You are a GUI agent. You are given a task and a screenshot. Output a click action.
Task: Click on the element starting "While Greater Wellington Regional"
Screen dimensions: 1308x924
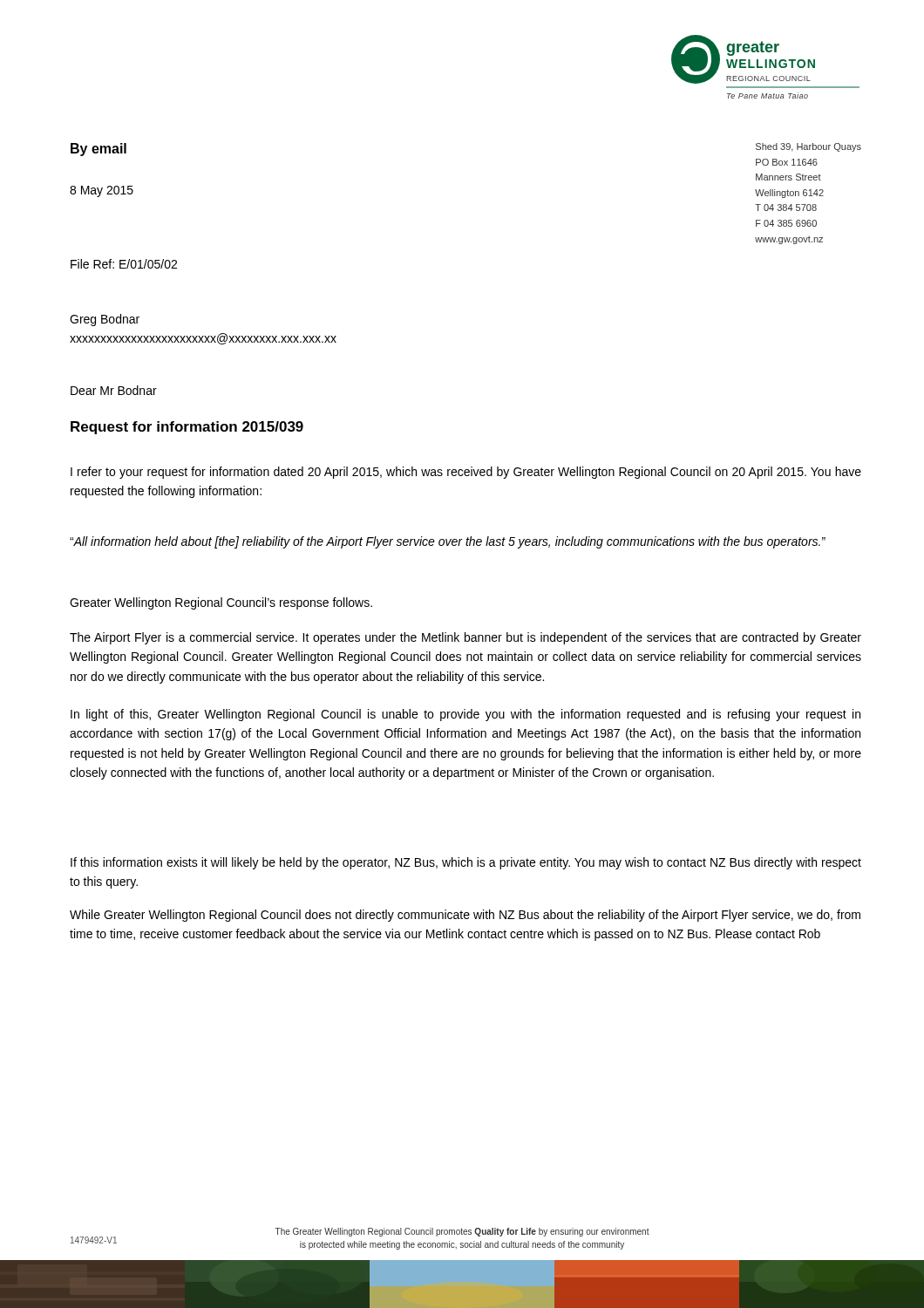pos(466,924)
